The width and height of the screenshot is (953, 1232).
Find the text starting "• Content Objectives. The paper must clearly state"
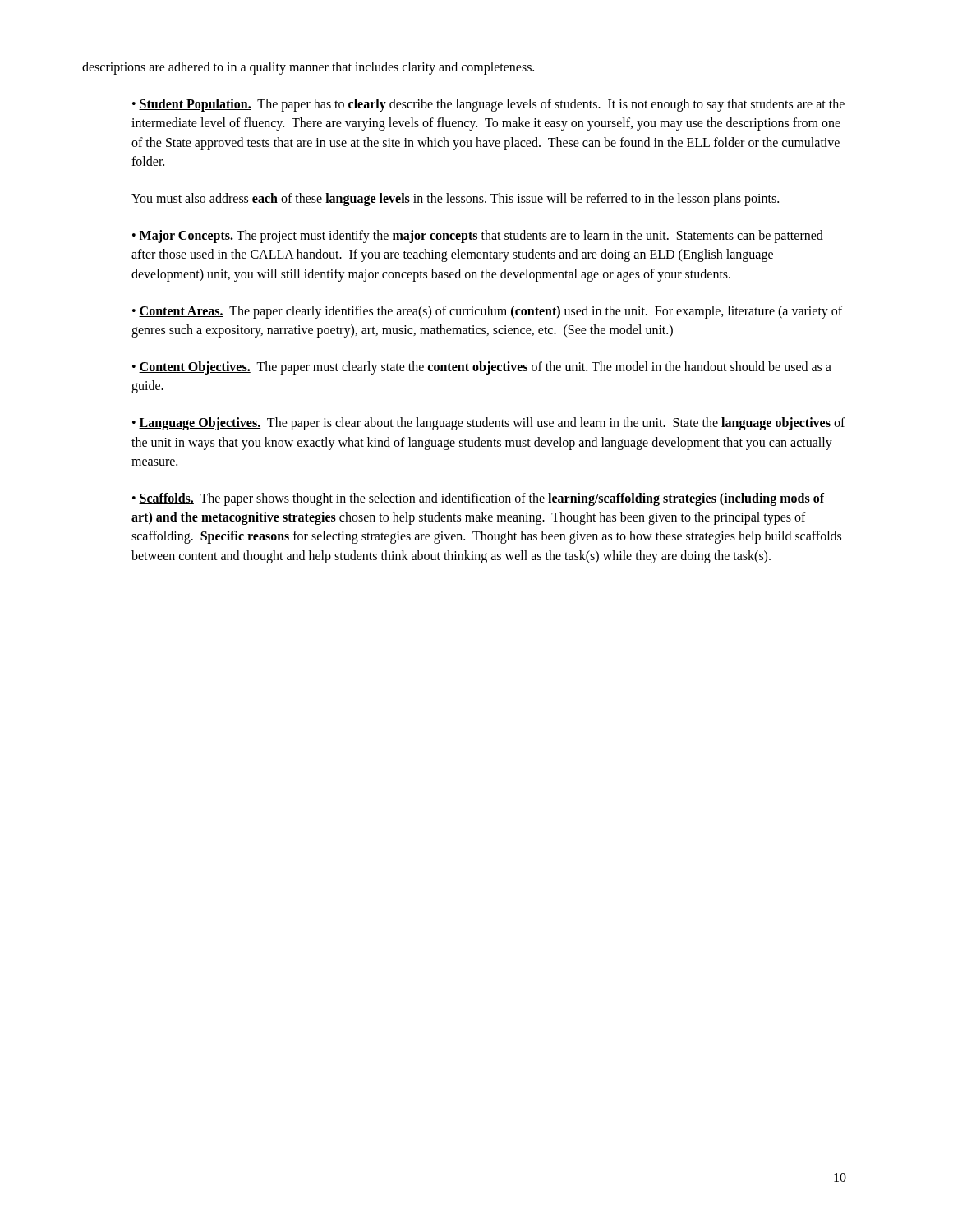coord(489,376)
